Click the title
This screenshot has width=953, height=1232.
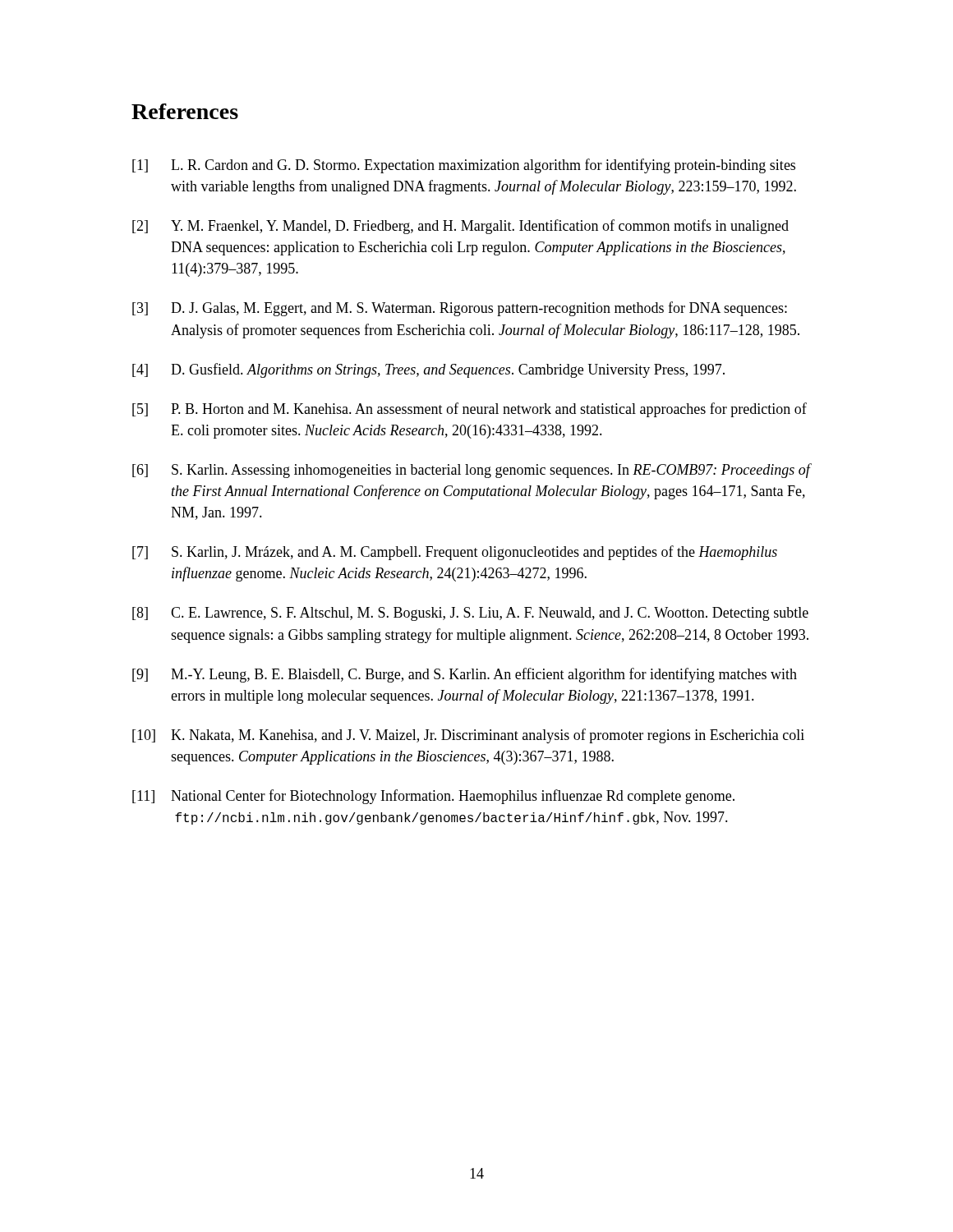click(x=476, y=112)
